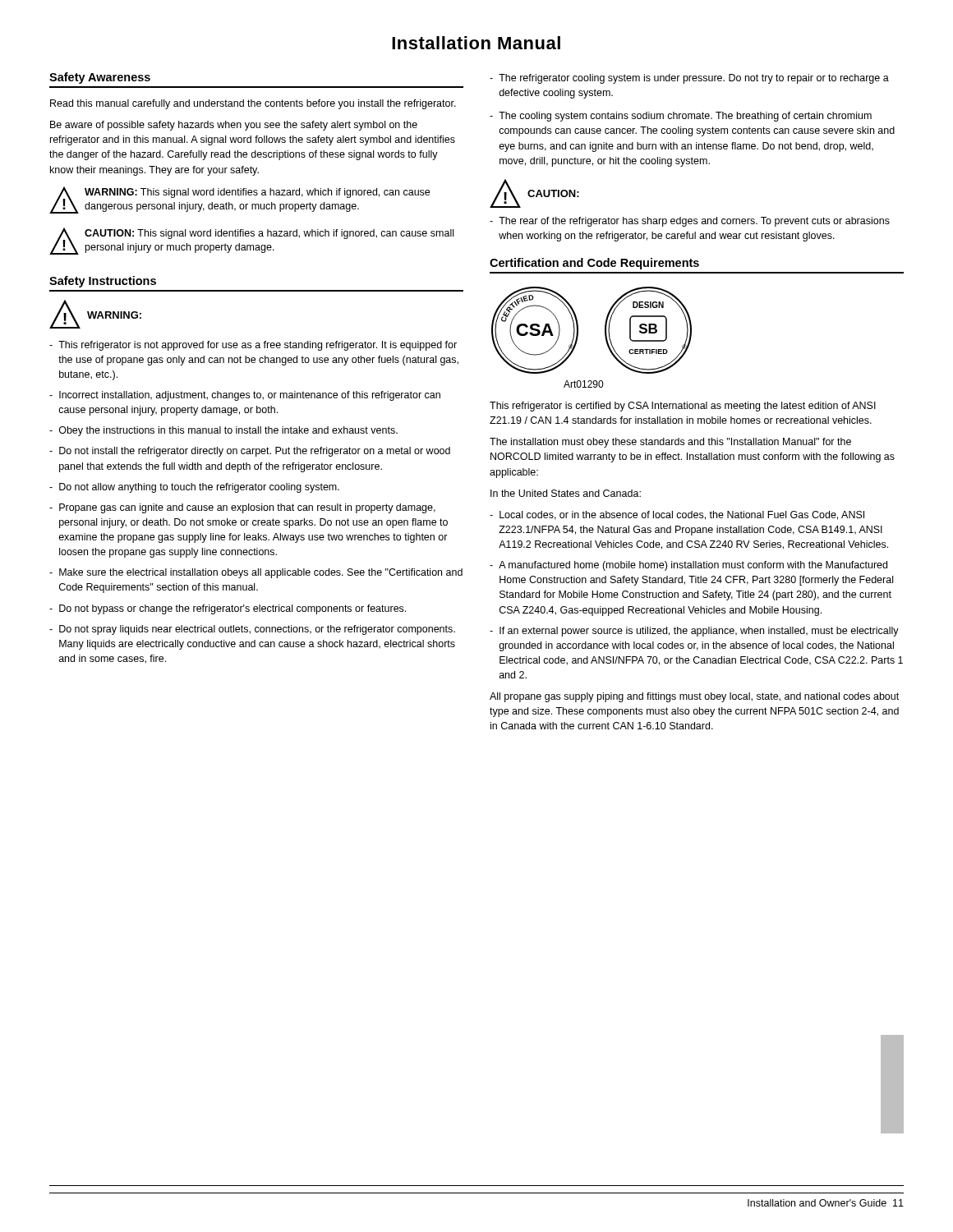
Task: Find the passage starting "-Do not allow"
Action: point(195,487)
